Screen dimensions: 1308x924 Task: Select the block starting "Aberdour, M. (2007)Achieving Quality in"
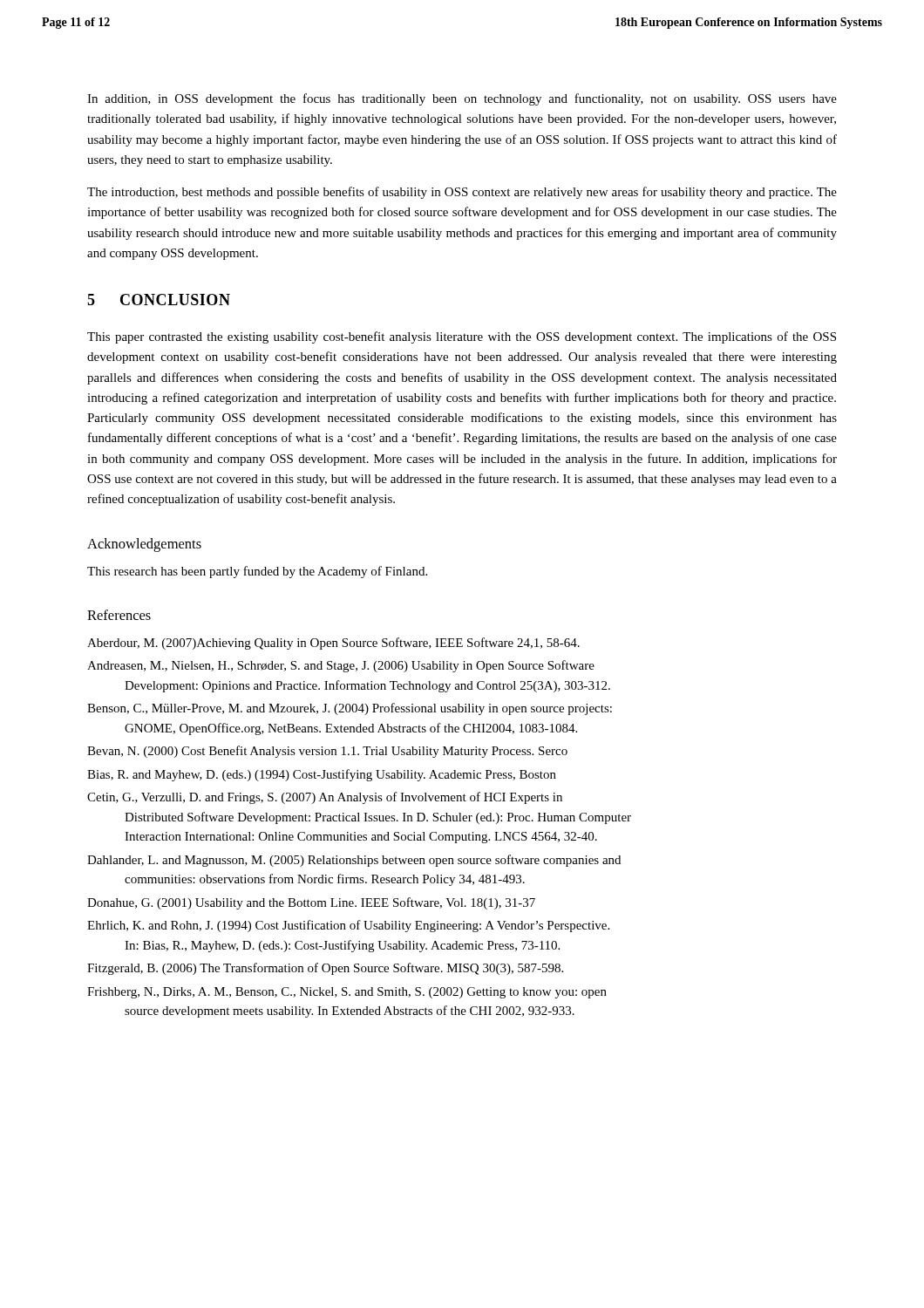pos(334,642)
